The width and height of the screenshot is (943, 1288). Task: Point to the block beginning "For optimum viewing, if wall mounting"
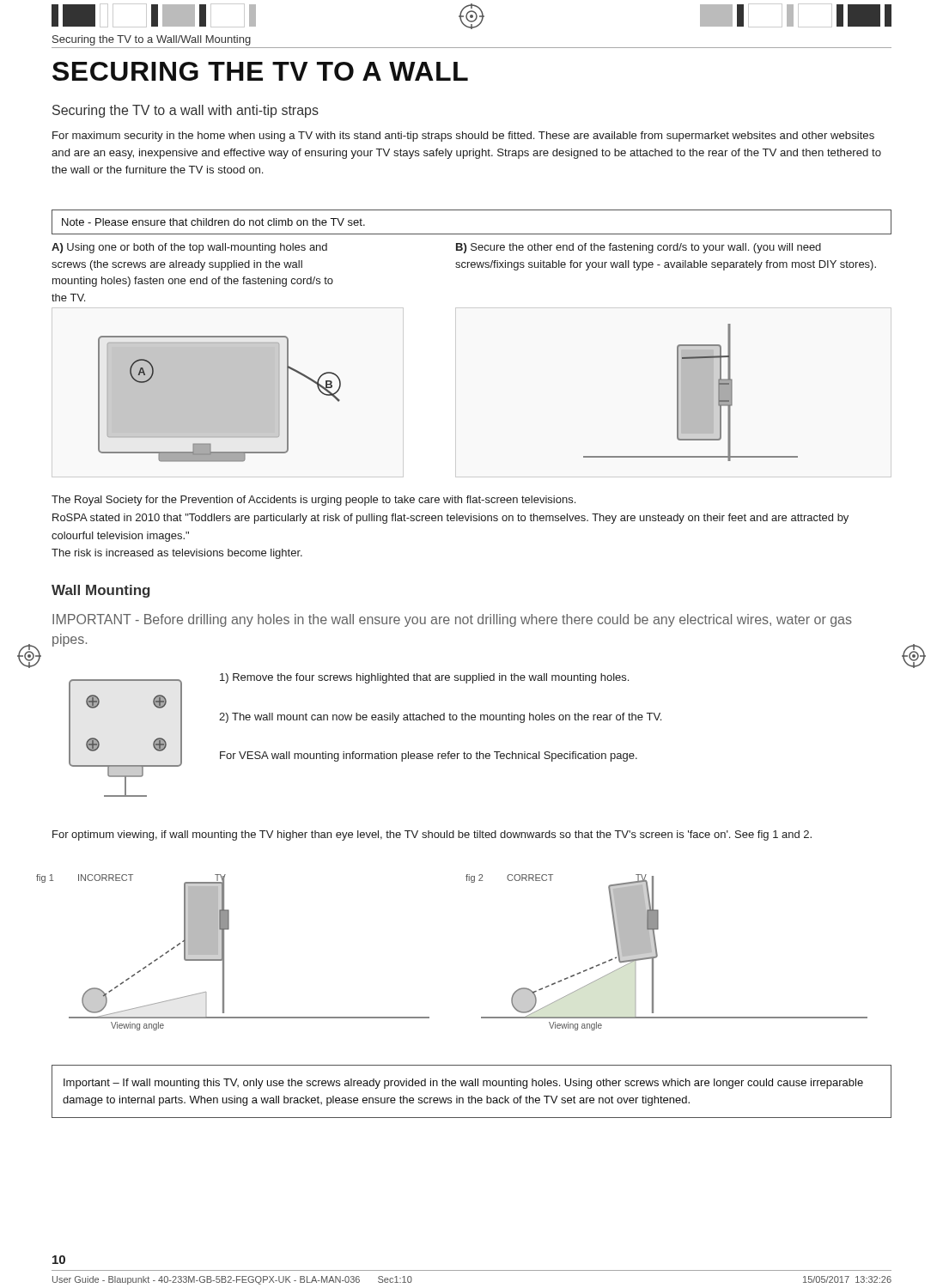pyautogui.click(x=432, y=834)
